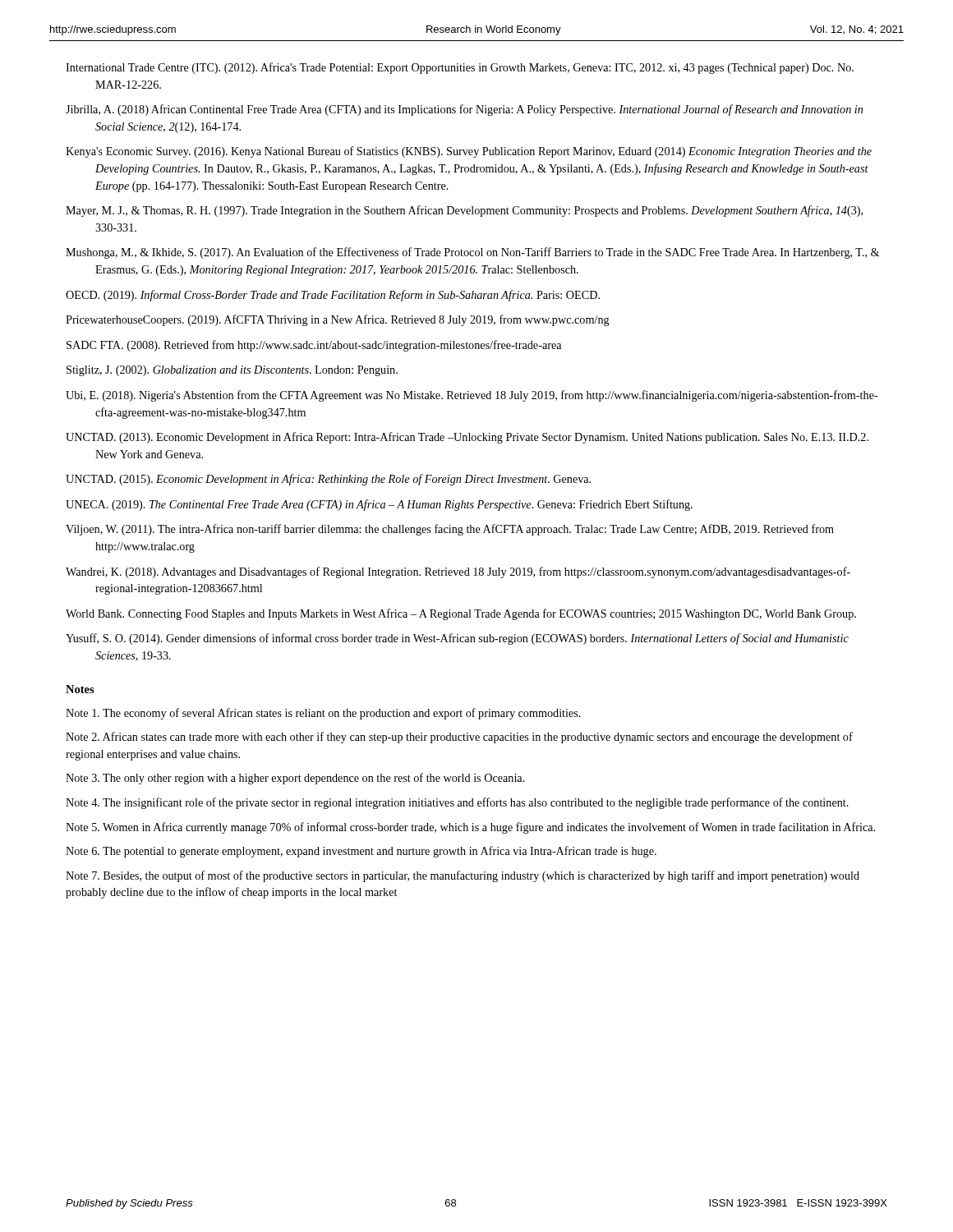Click the passage that begins "PricewaterhouseCoopers. (2019). AfCFTA Thriving in a New Africa."
953x1232 pixels.
[338, 320]
